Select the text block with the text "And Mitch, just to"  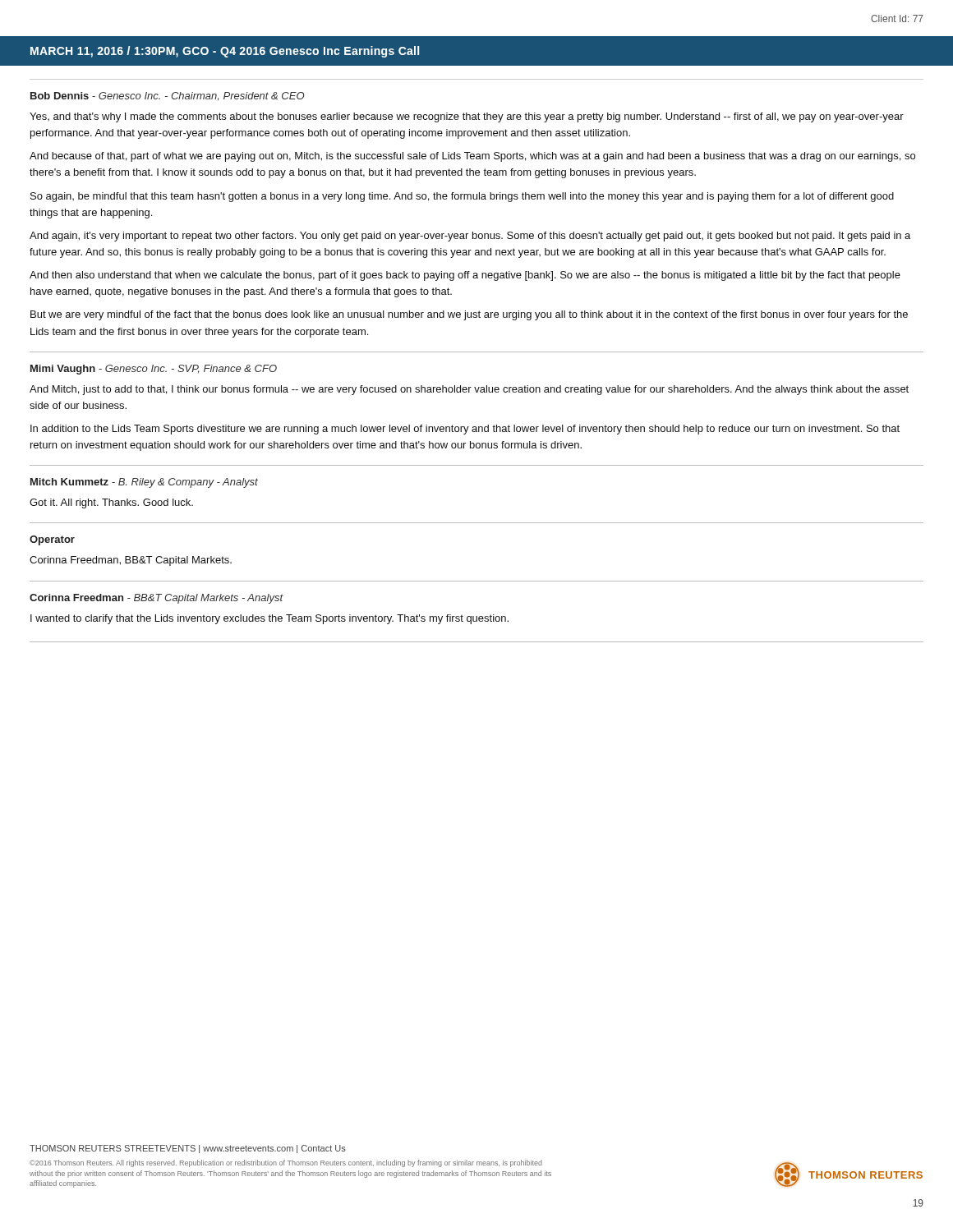[469, 397]
